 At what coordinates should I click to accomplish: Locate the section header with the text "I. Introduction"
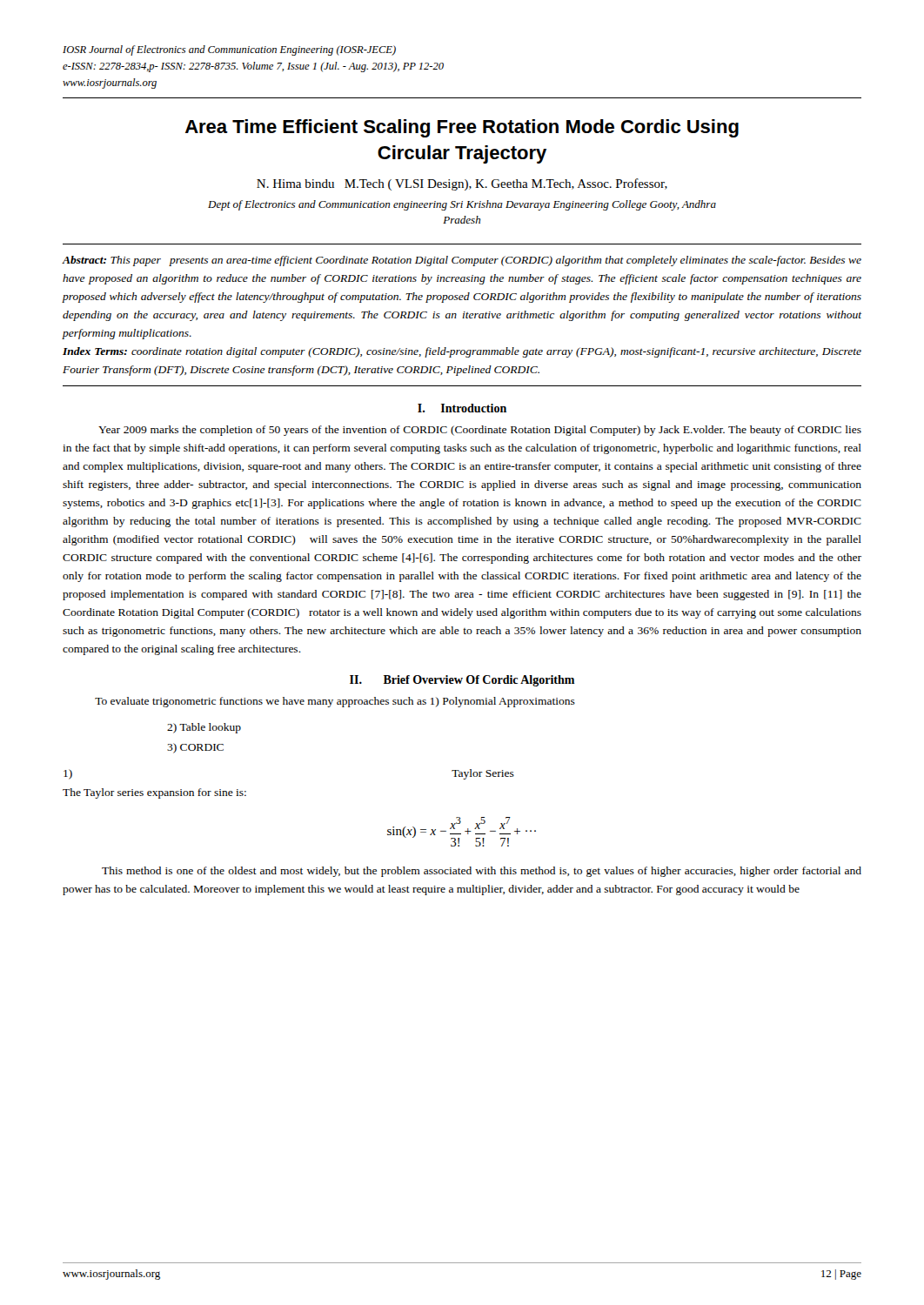pos(462,409)
